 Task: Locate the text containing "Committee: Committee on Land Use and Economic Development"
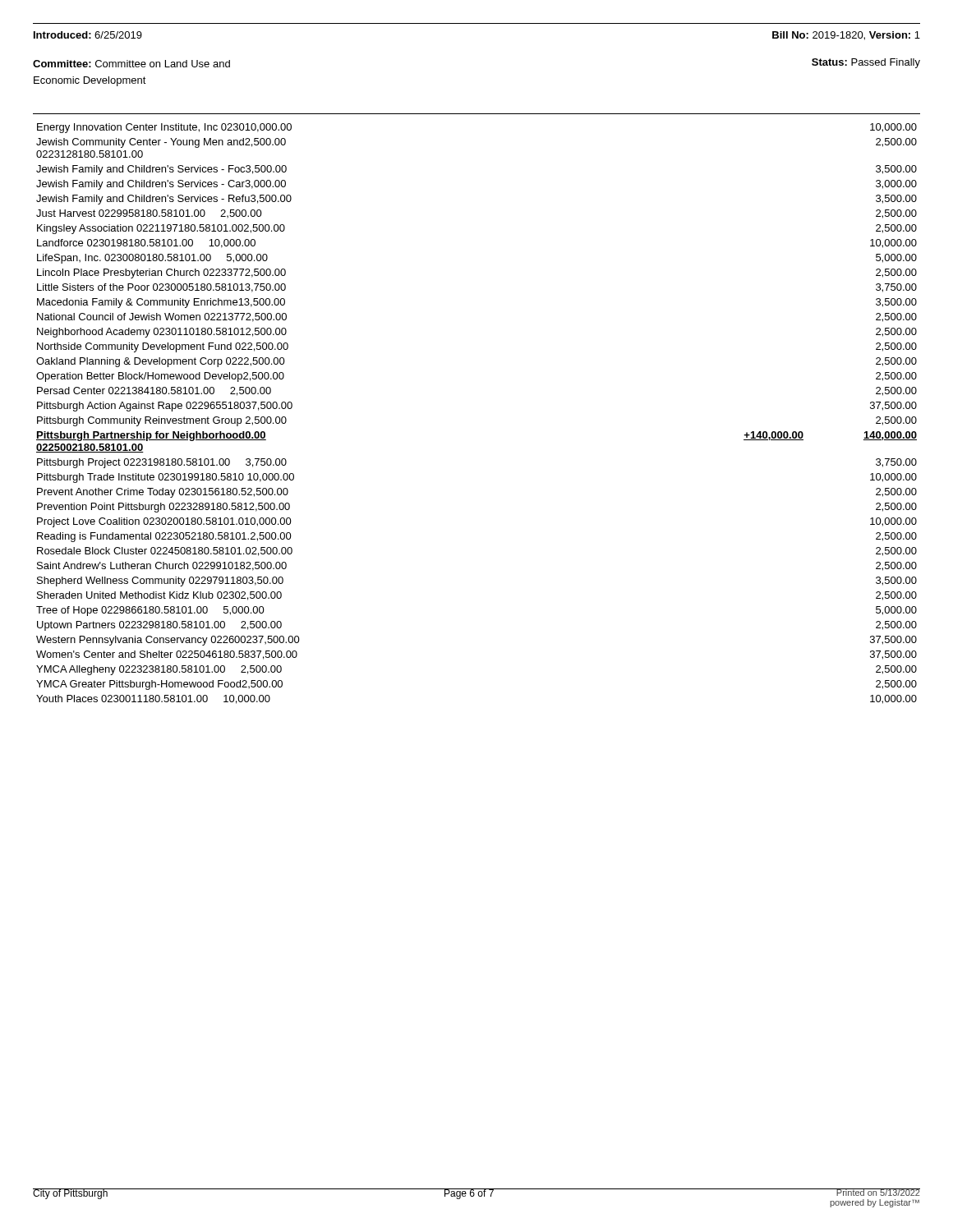(132, 72)
